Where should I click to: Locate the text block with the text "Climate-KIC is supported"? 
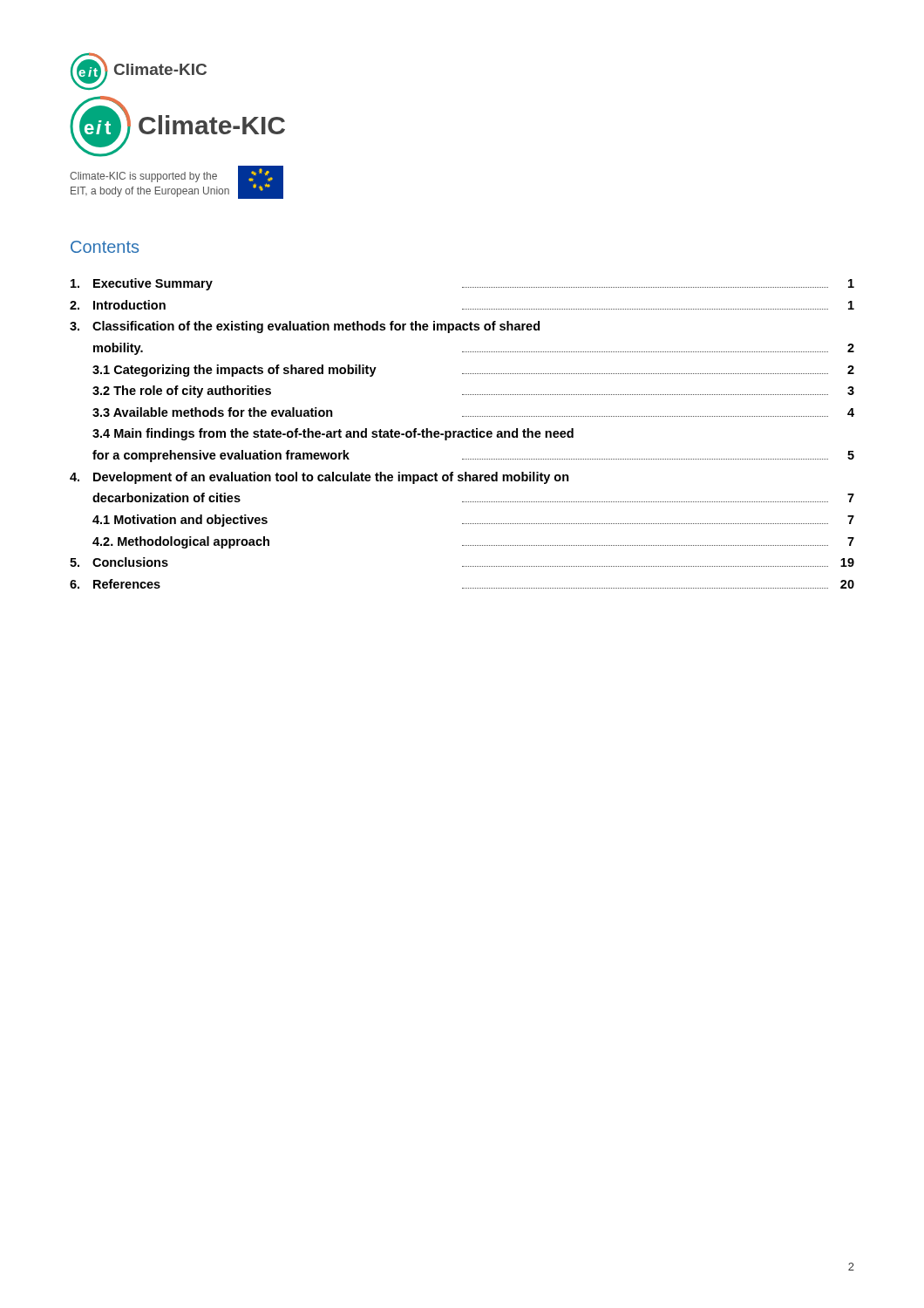150,184
